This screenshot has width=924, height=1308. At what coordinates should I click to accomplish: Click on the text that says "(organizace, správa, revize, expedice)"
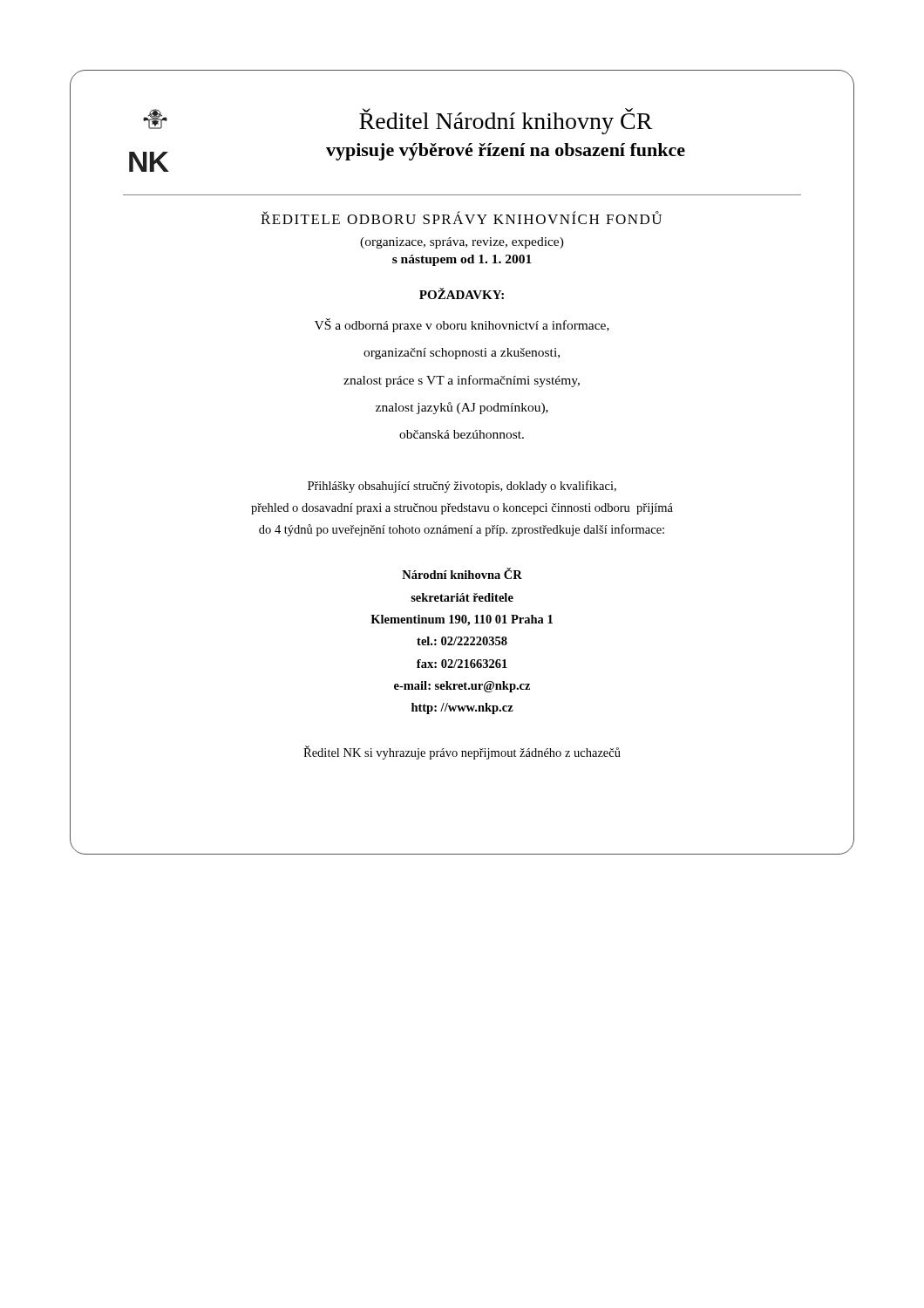point(462,241)
